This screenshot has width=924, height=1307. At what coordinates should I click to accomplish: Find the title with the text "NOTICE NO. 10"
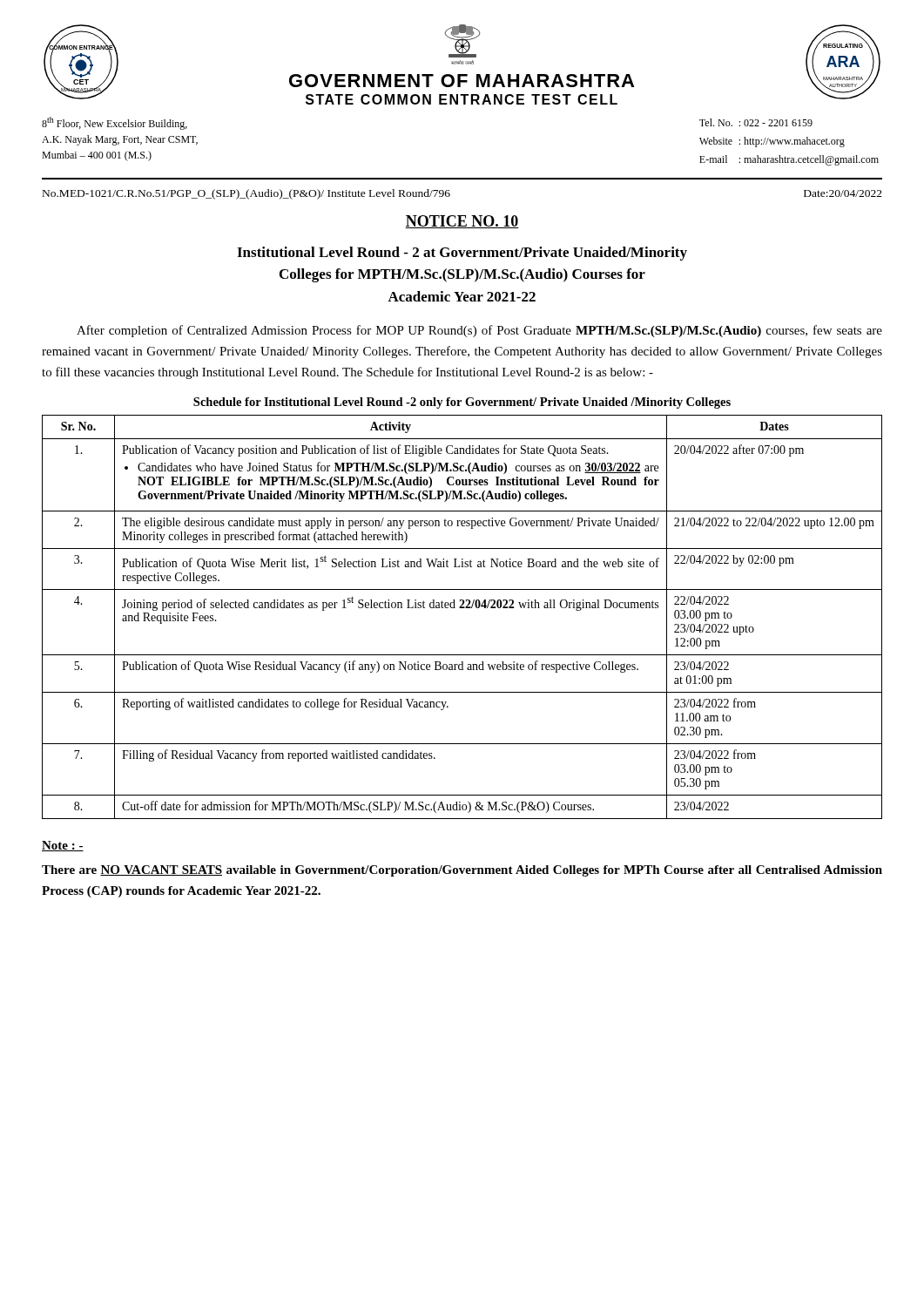(462, 221)
